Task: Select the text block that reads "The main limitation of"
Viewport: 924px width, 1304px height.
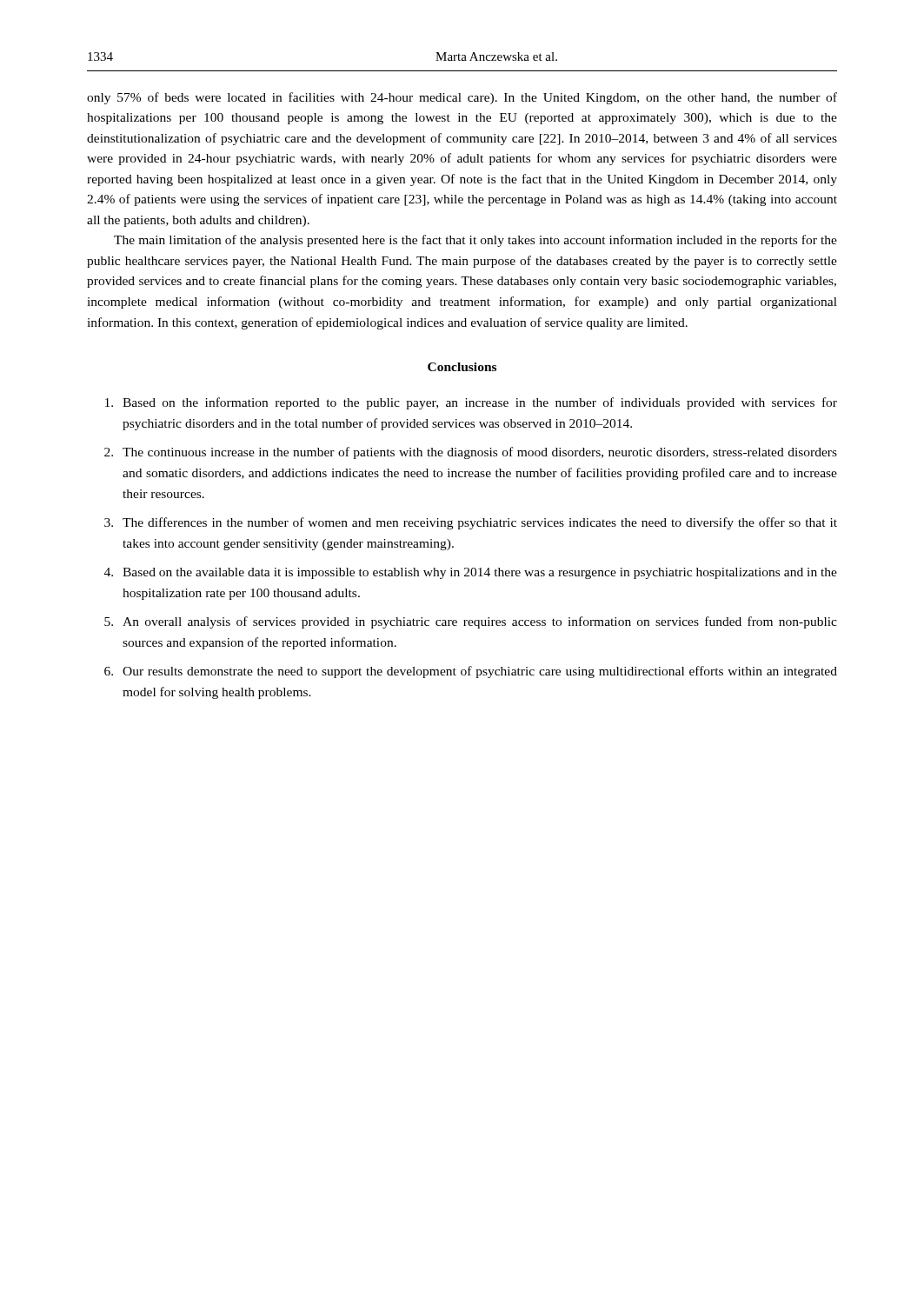Action: point(462,281)
